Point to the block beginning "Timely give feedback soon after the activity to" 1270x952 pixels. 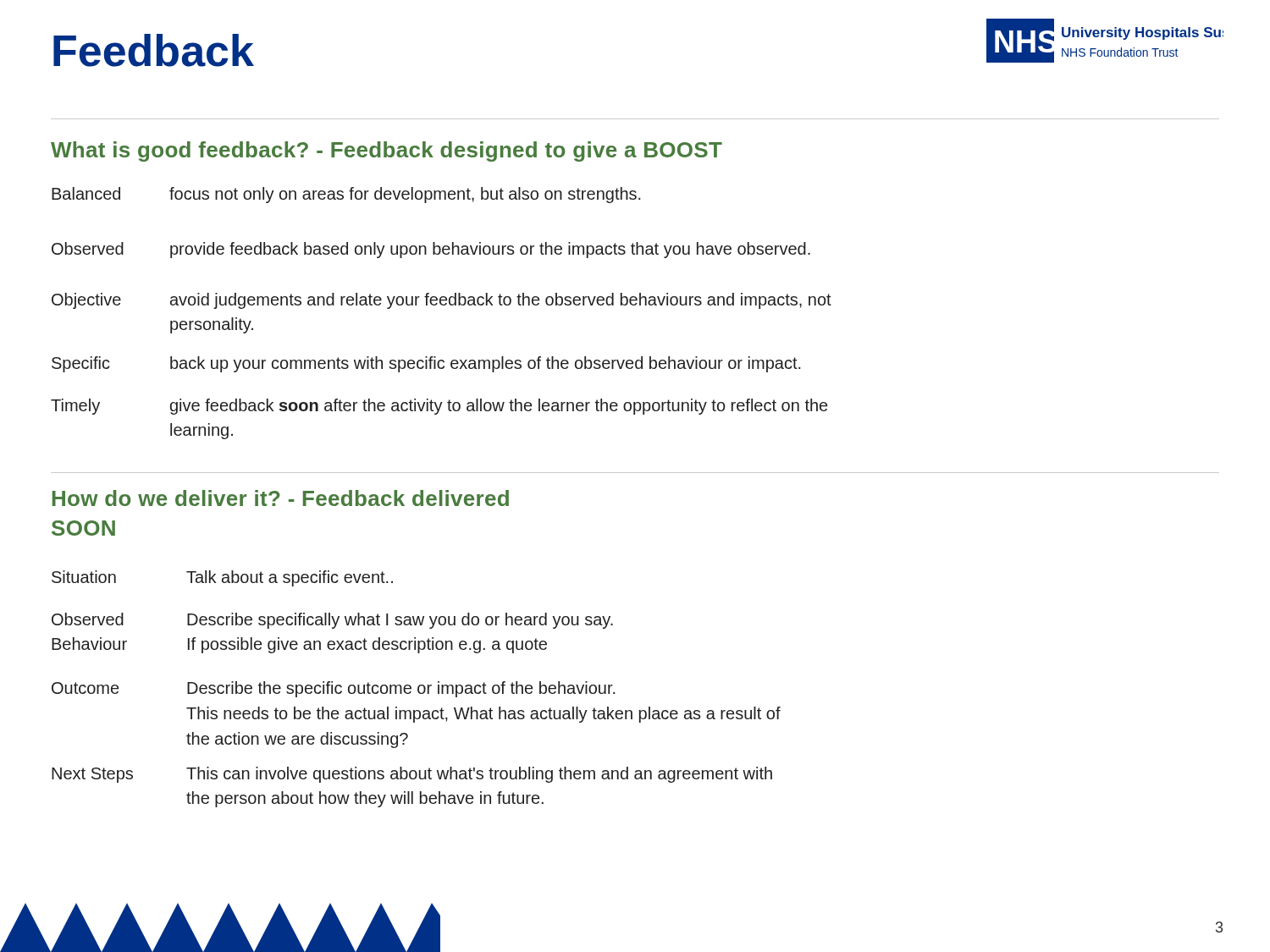(439, 418)
